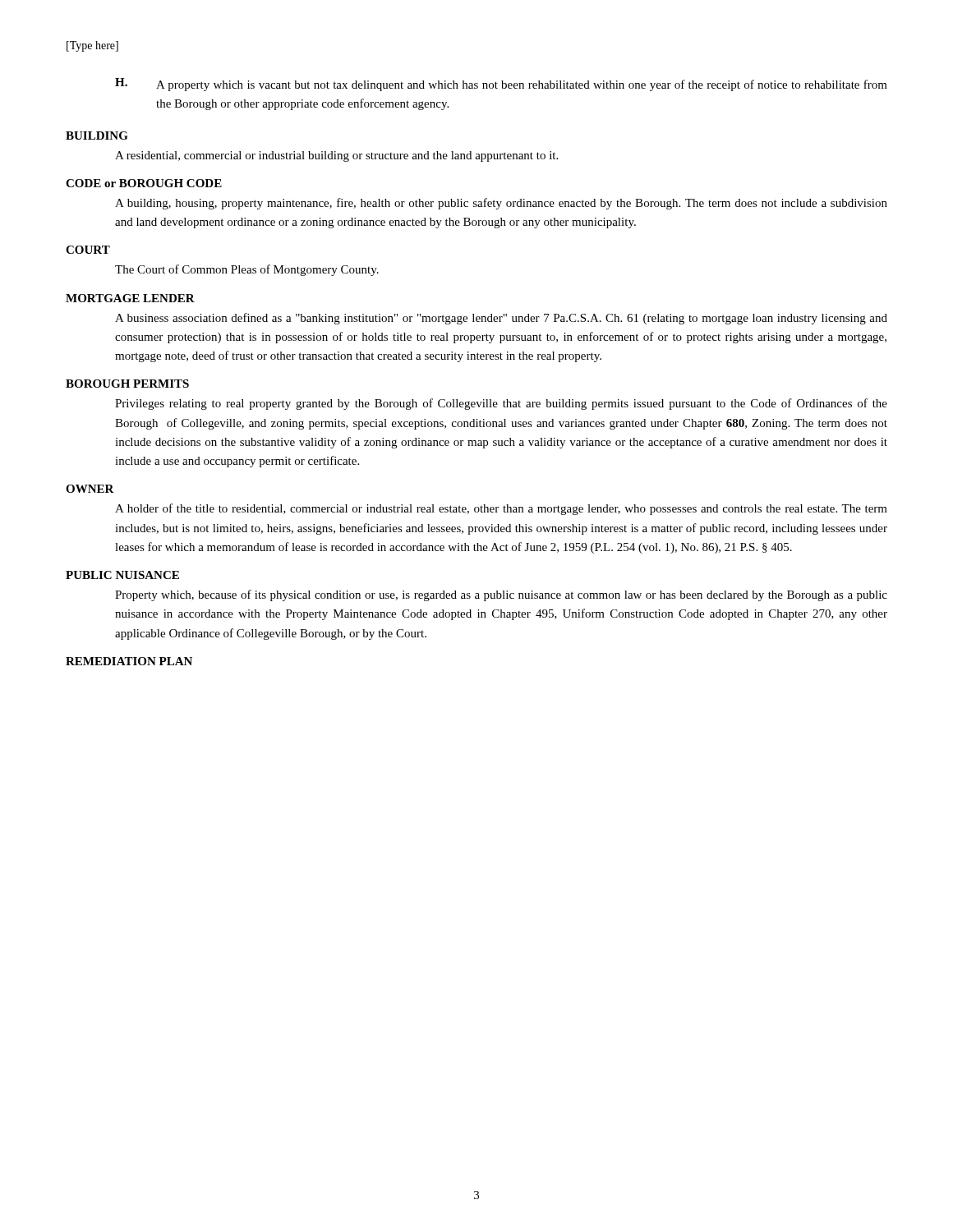Locate the text starting "The Court of Common Pleas of"
The image size is (953, 1232).
tap(247, 270)
